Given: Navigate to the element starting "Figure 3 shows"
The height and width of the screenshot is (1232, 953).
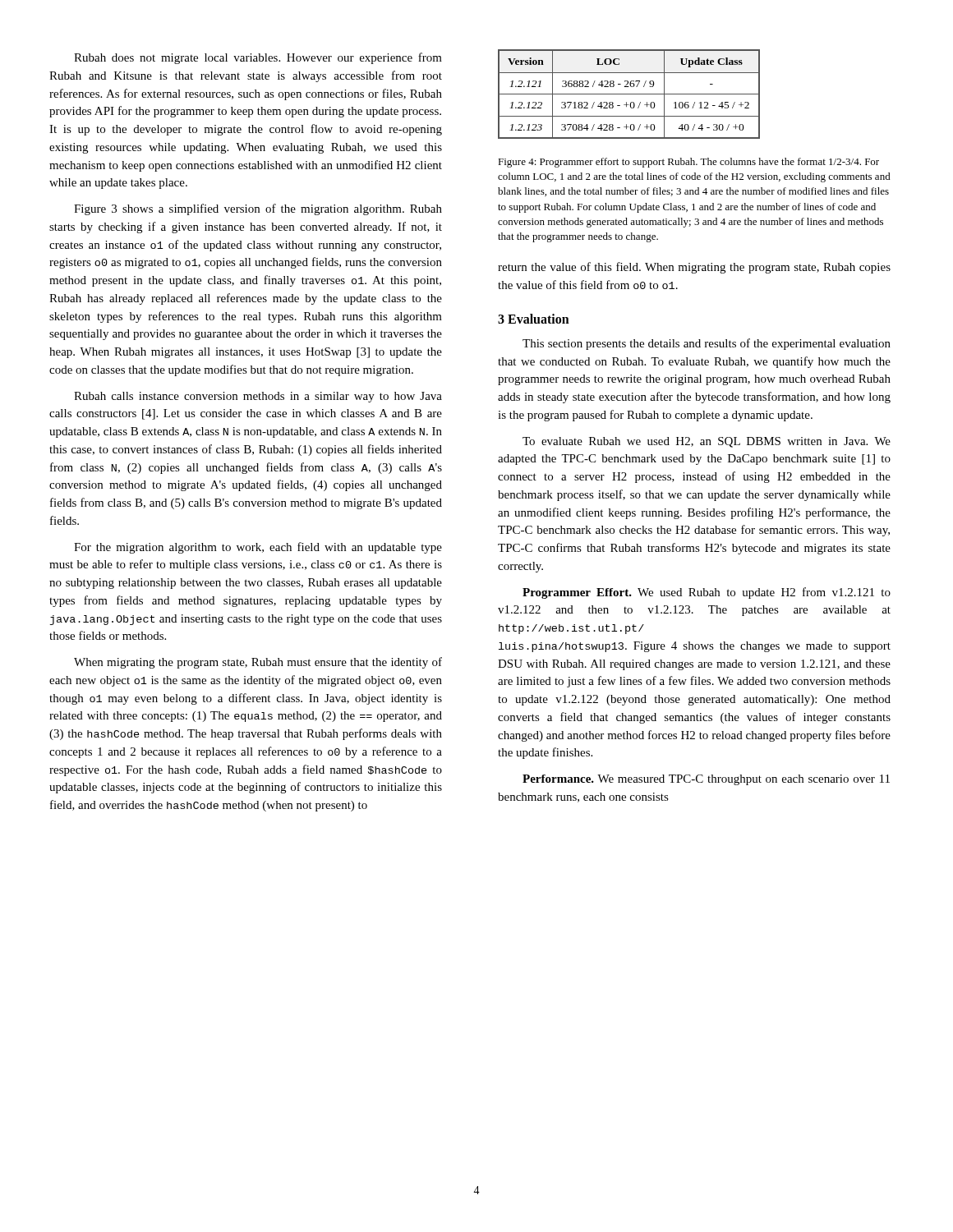Looking at the screenshot, I should [246, 290].
